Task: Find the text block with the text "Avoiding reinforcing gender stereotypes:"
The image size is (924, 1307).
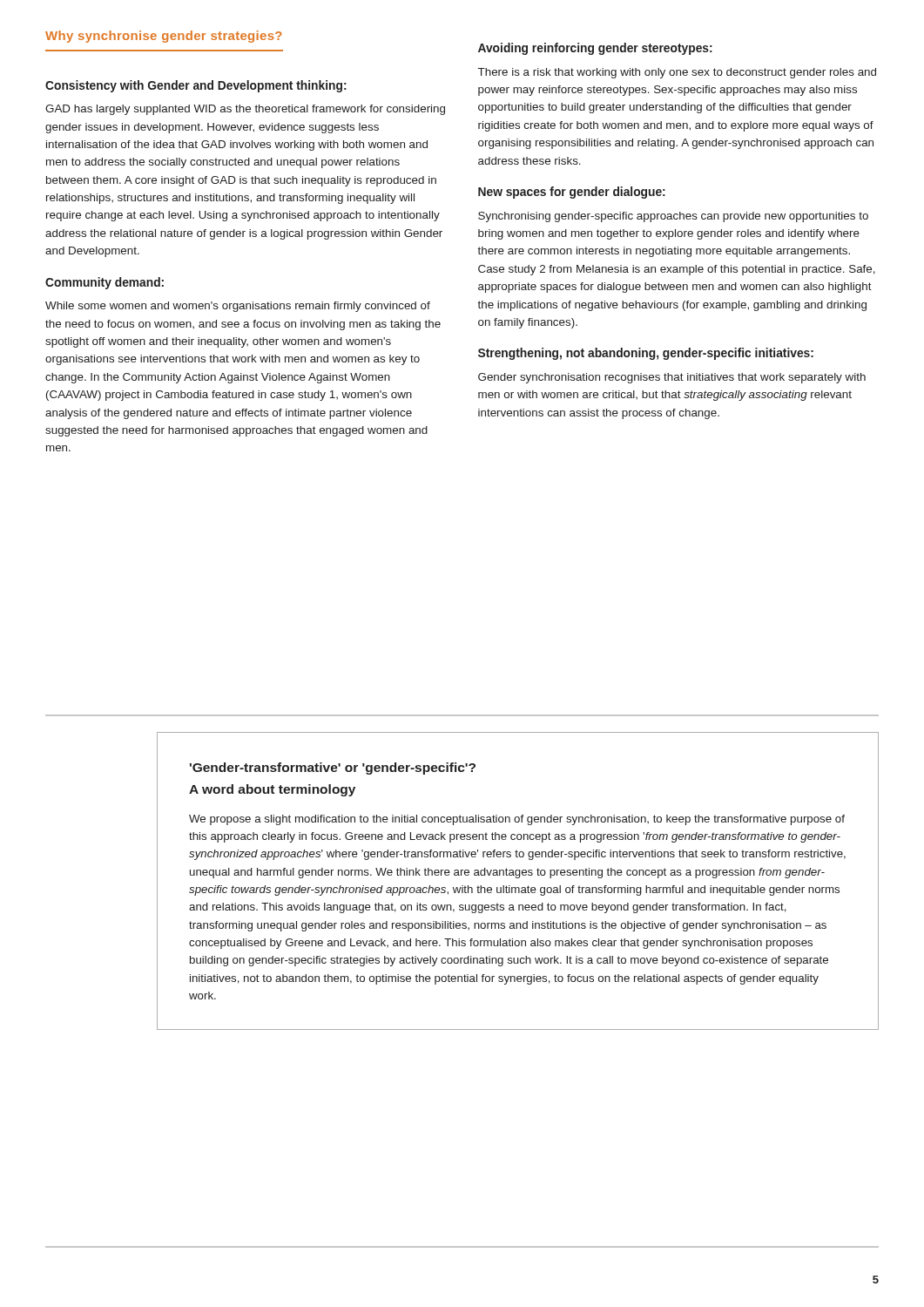Action: pyautogui.click(x=678, y=105)
